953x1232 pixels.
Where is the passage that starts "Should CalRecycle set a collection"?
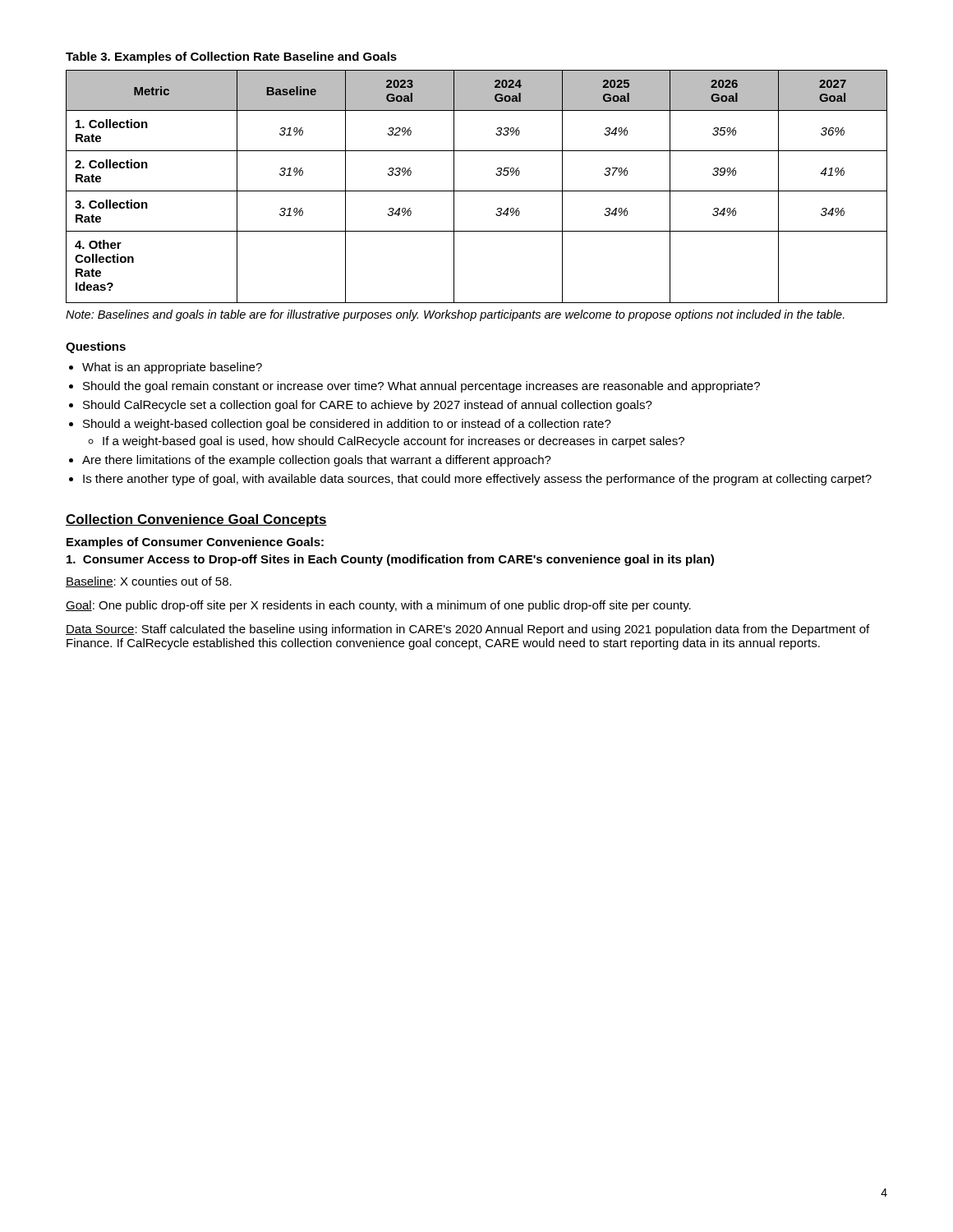[367, 405]
